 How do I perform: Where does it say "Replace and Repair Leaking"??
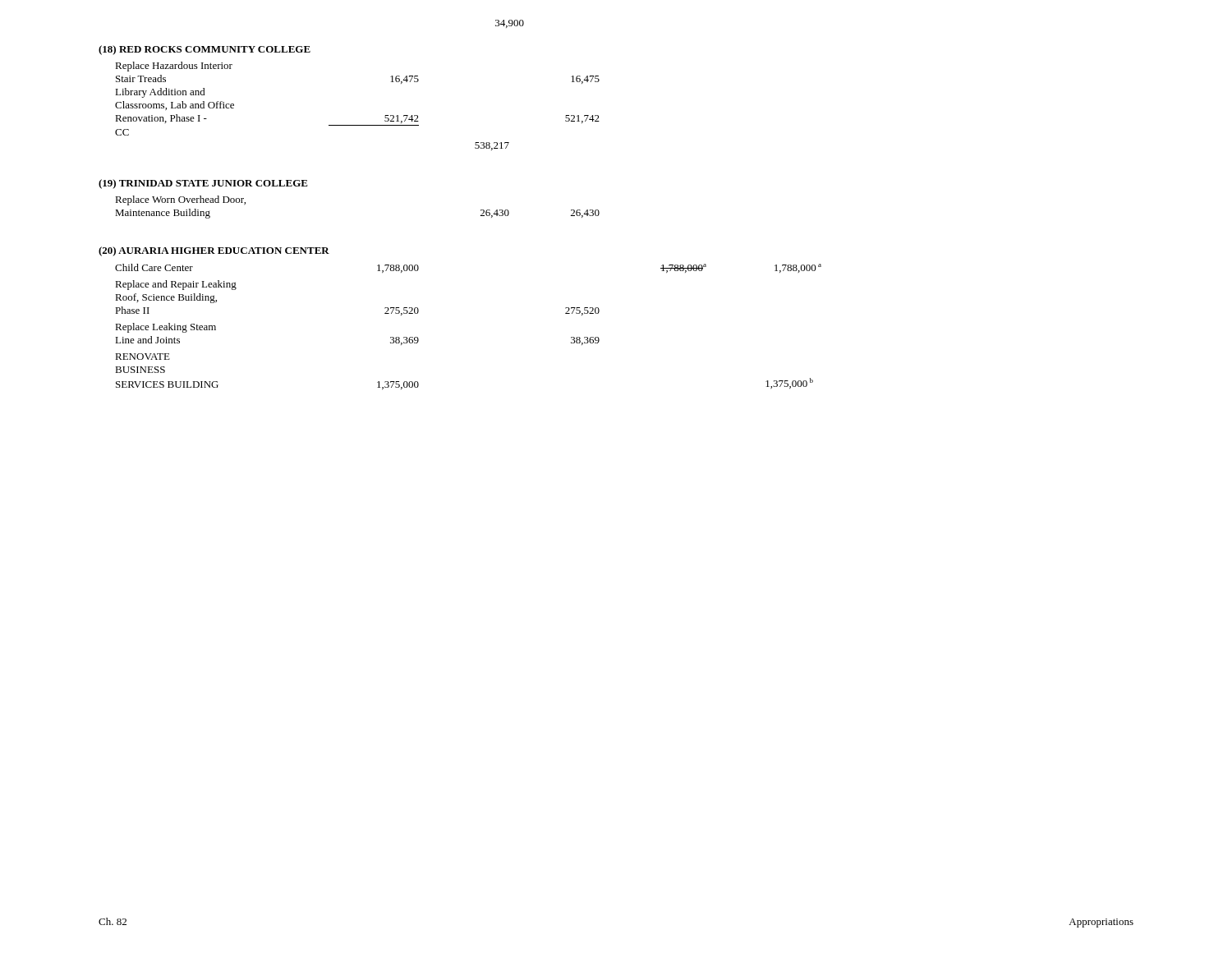[x=214, y=285]
